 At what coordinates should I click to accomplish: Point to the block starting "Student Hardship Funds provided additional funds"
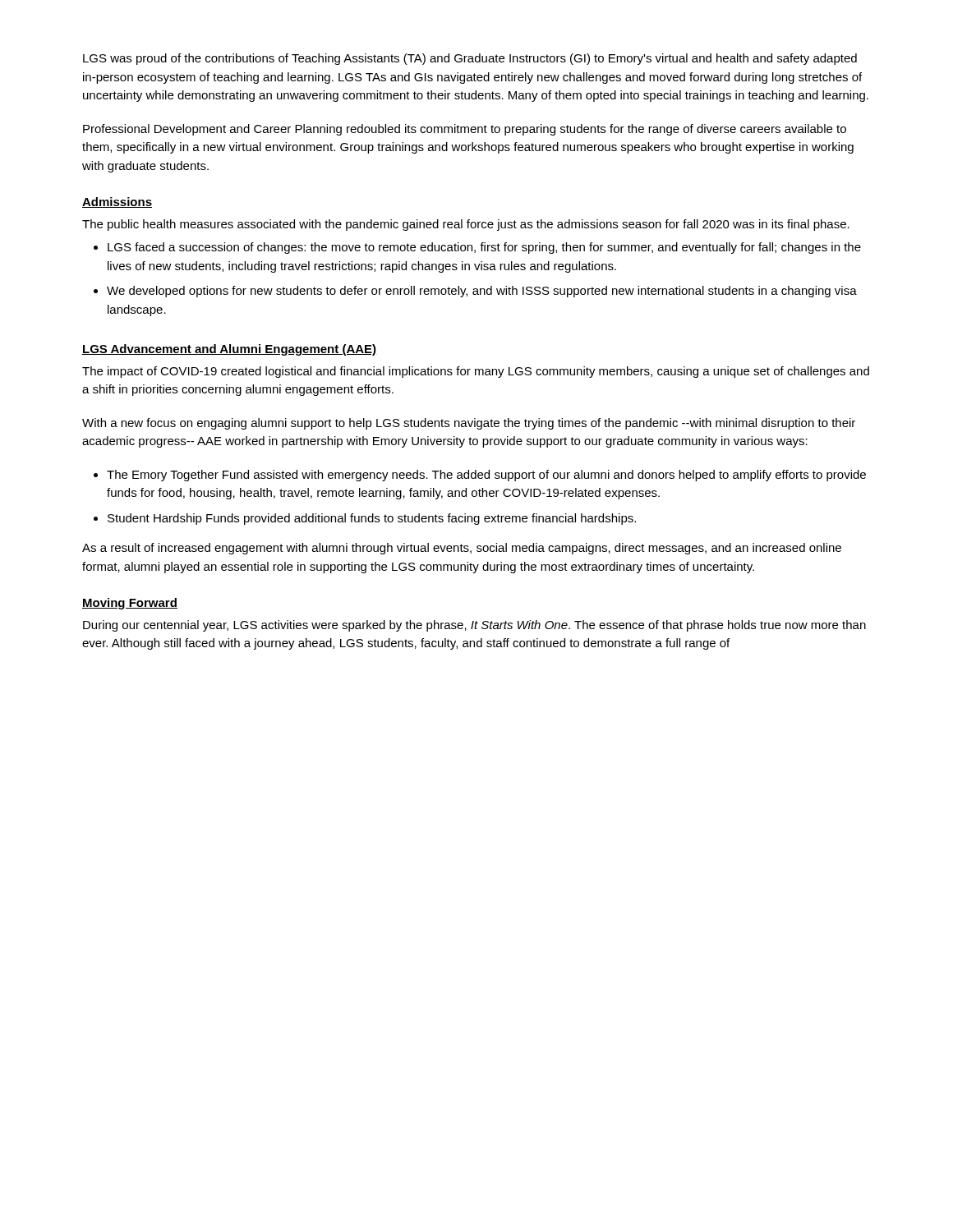372,517
